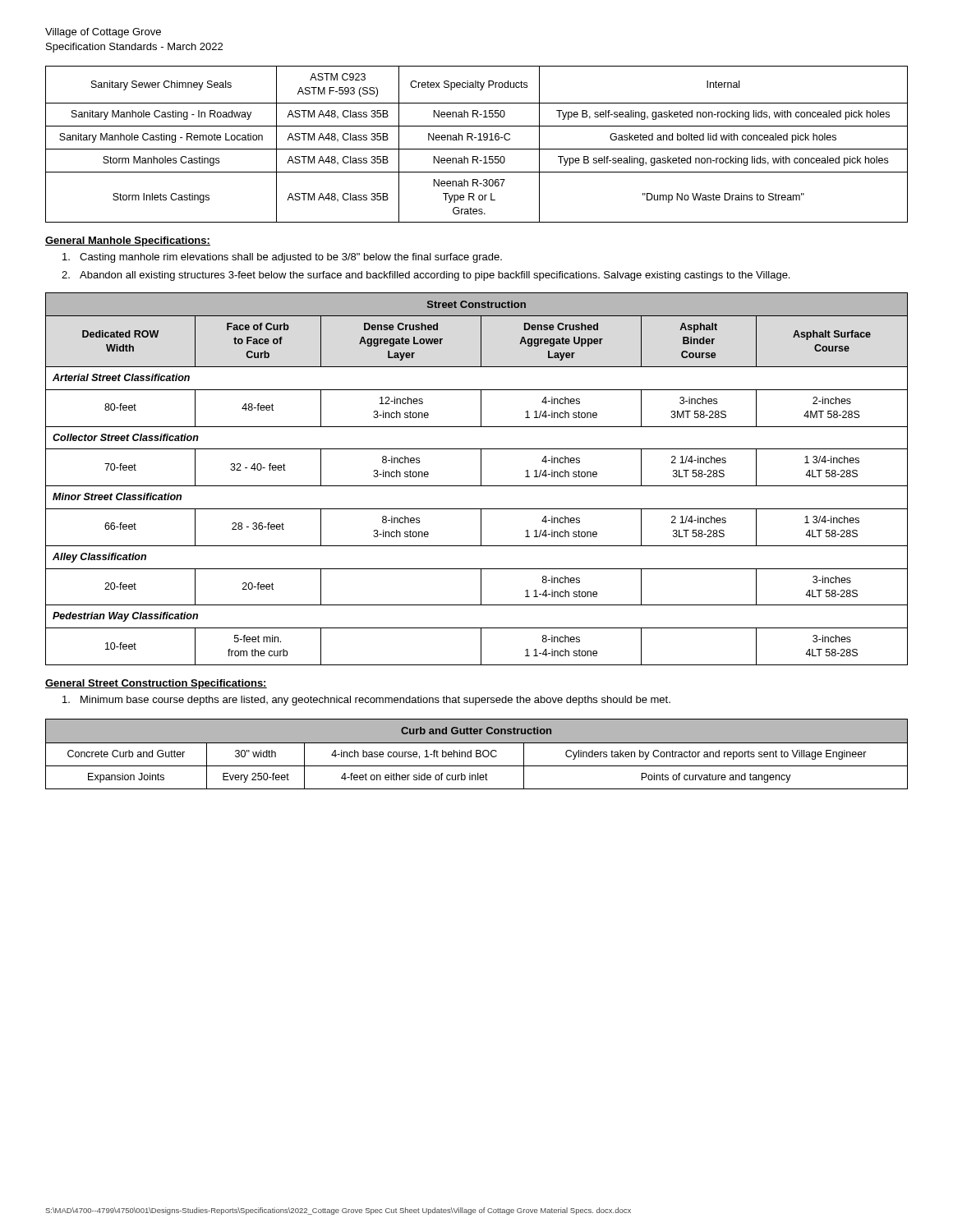Select the table that reads "Type B, self-sealing, gasketed"
The image size is (953, 1232).
476,144
